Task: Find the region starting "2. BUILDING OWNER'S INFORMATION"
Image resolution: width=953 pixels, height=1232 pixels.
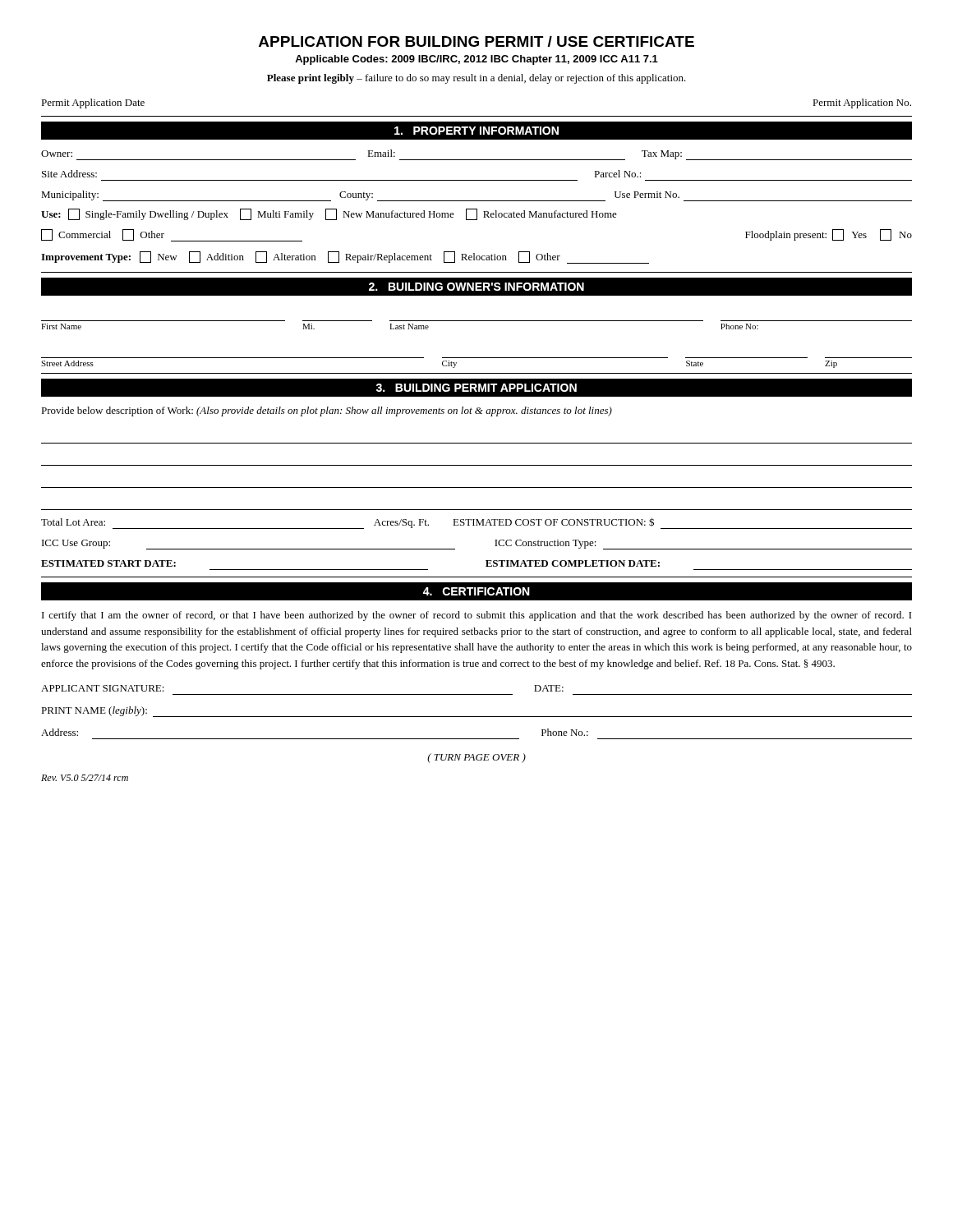Action: tap(476, 287)
